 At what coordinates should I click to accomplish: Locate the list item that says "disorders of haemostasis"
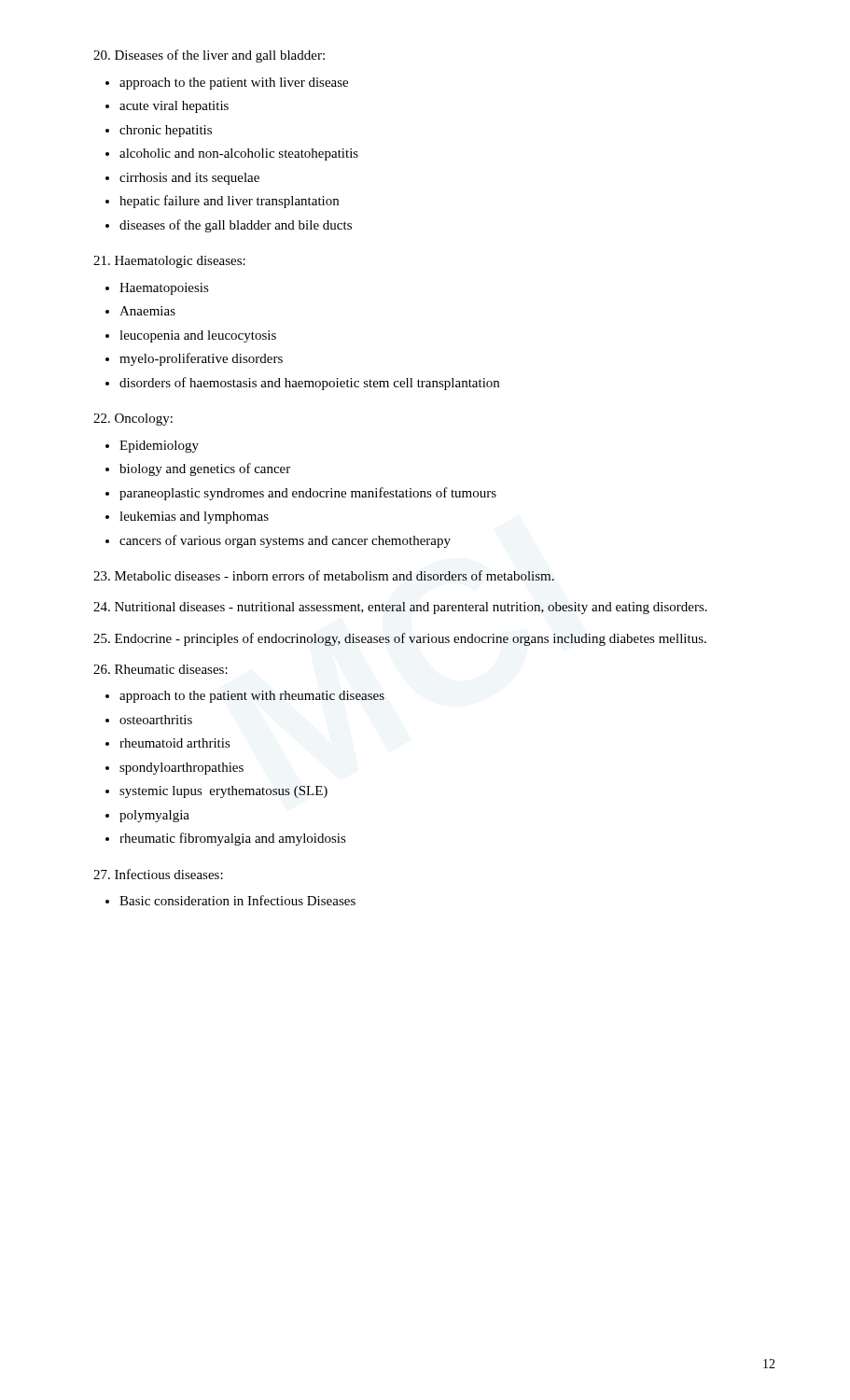click(x=310, y=382)
